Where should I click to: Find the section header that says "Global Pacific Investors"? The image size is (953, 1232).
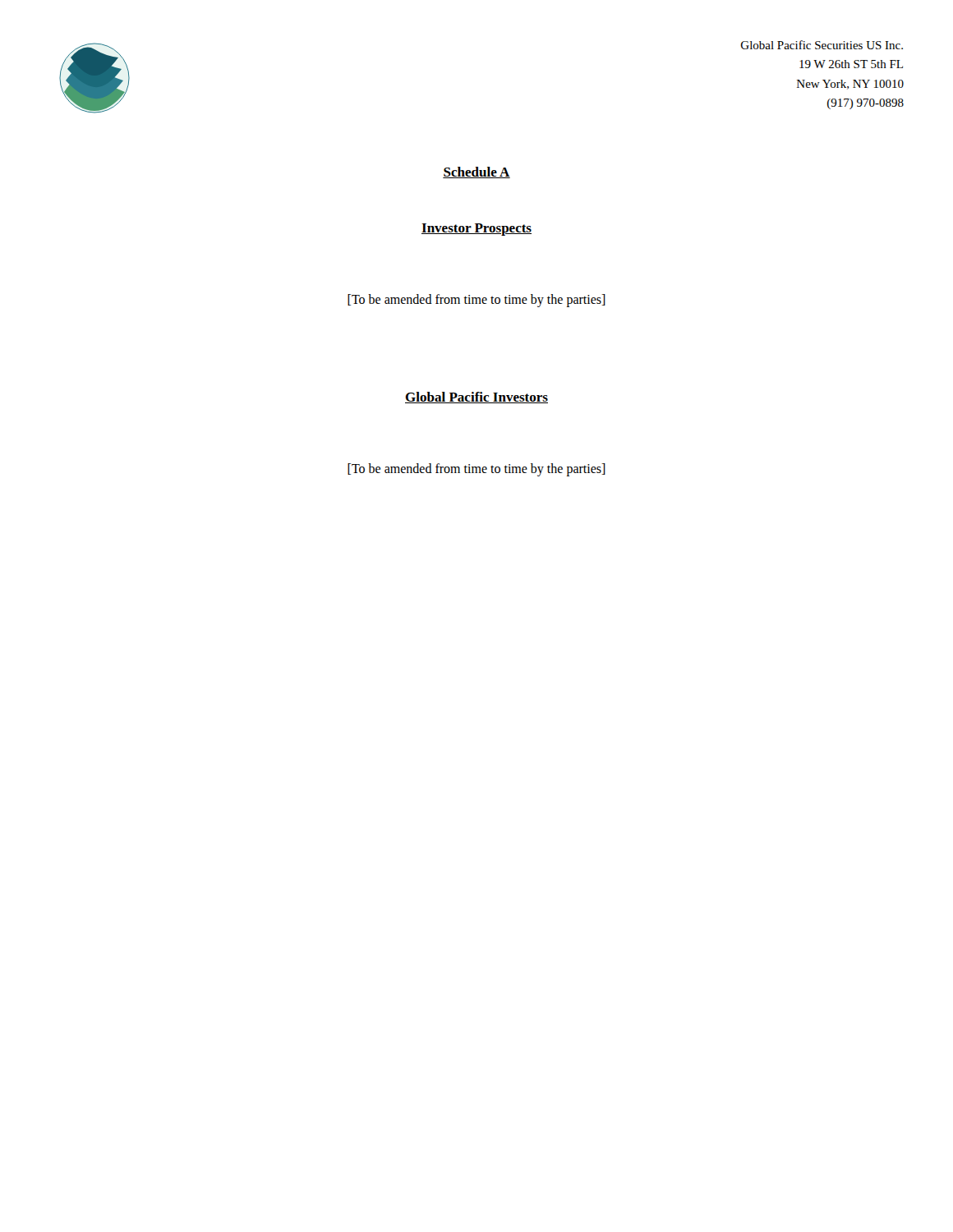[x=476, y=397]
